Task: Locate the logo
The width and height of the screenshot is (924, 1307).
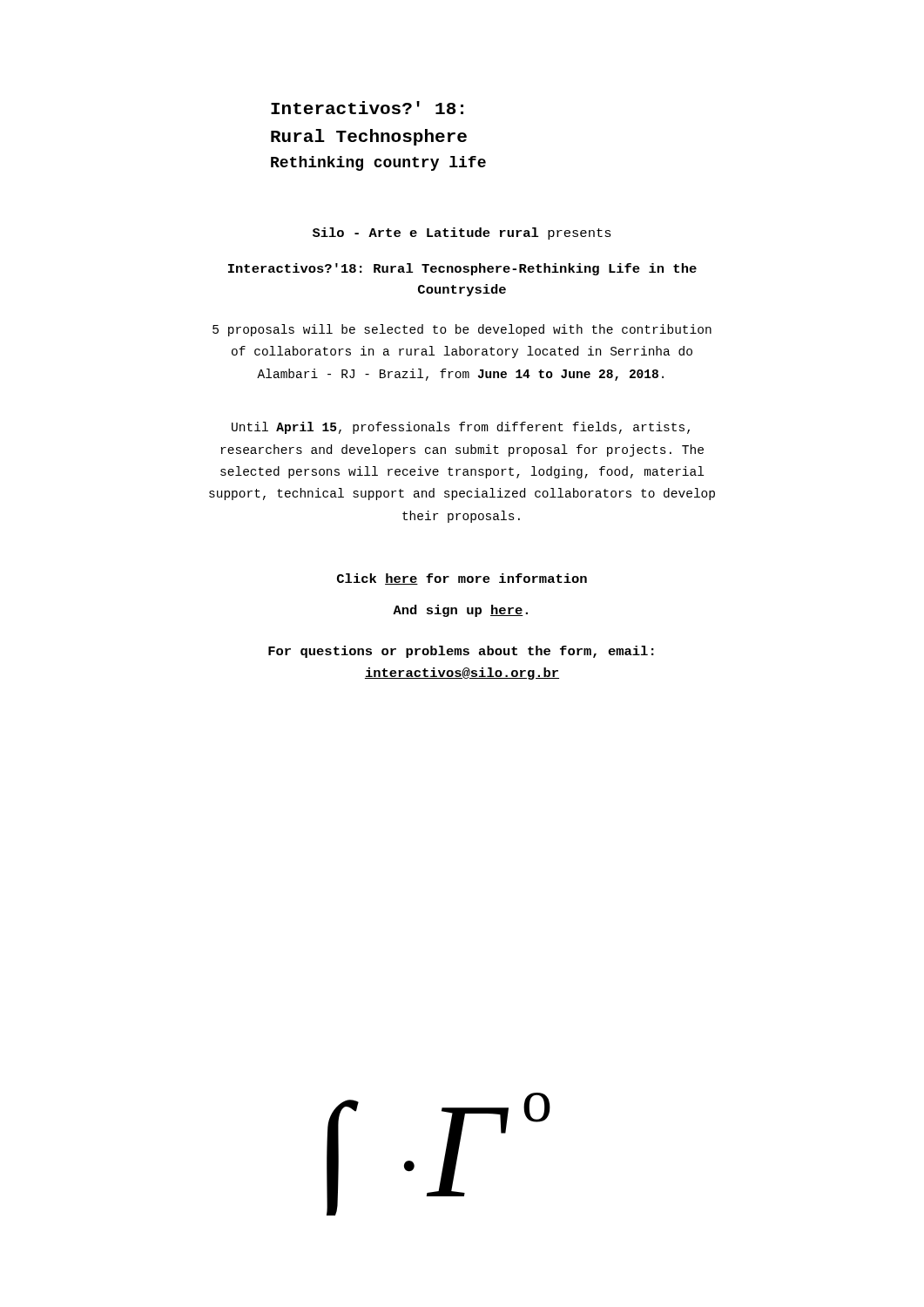Action: [x=462, y=1144]
